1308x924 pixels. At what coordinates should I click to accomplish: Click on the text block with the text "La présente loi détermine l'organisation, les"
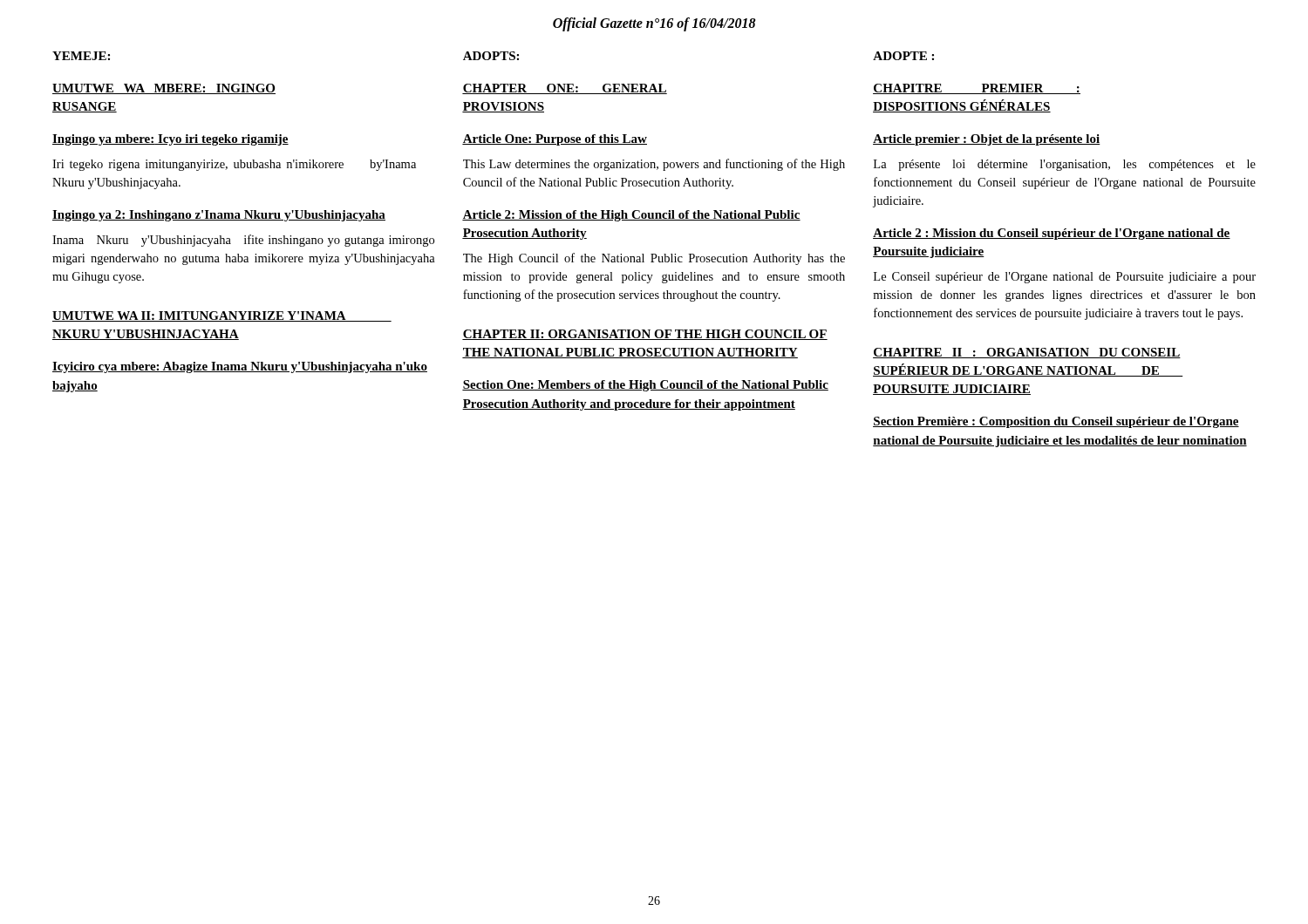(x=1064, y=182)
